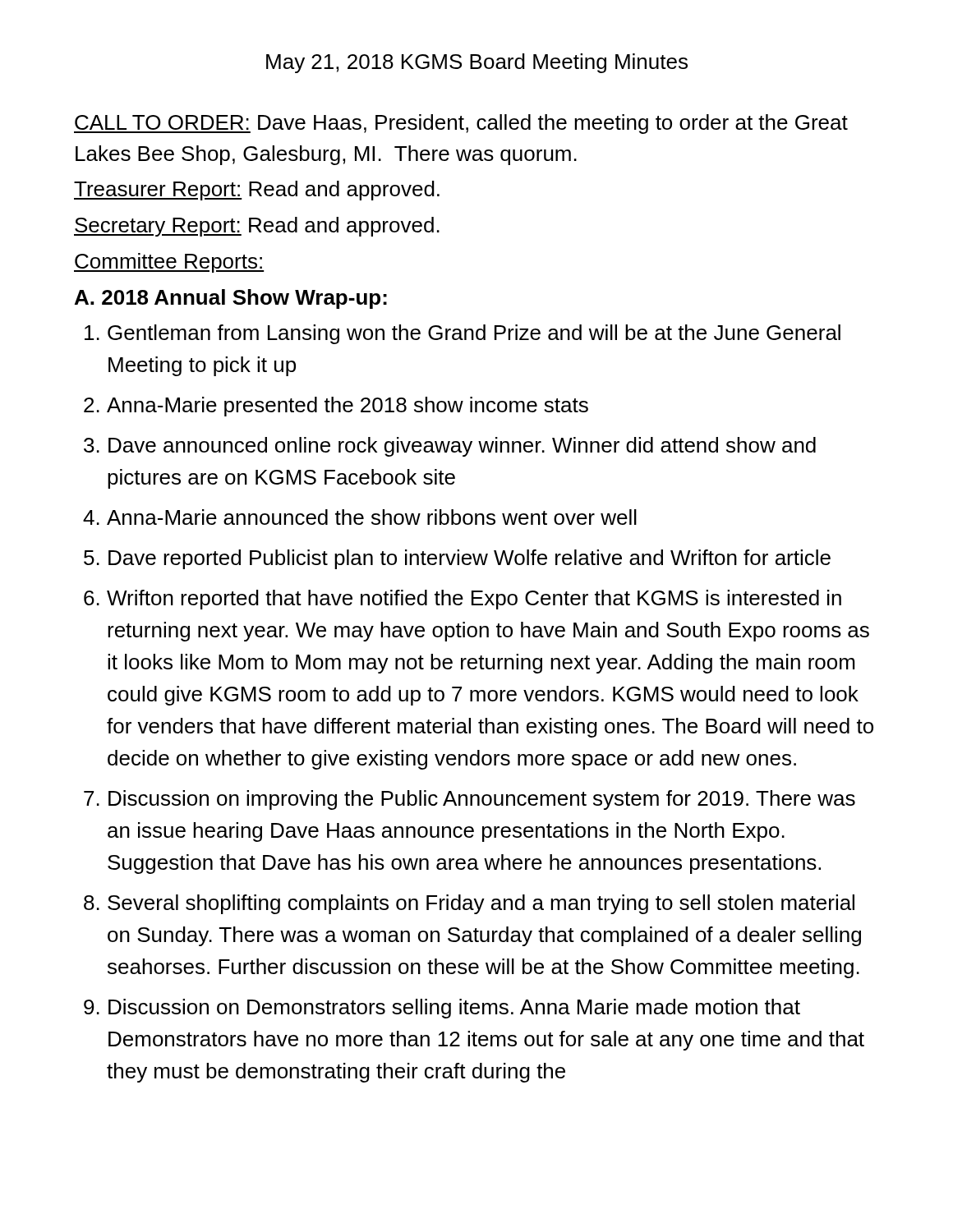Select the passage starting "Anna-Marie announced the show ribbons went"
Screen dimensions: 1232x953
(493, 518)
